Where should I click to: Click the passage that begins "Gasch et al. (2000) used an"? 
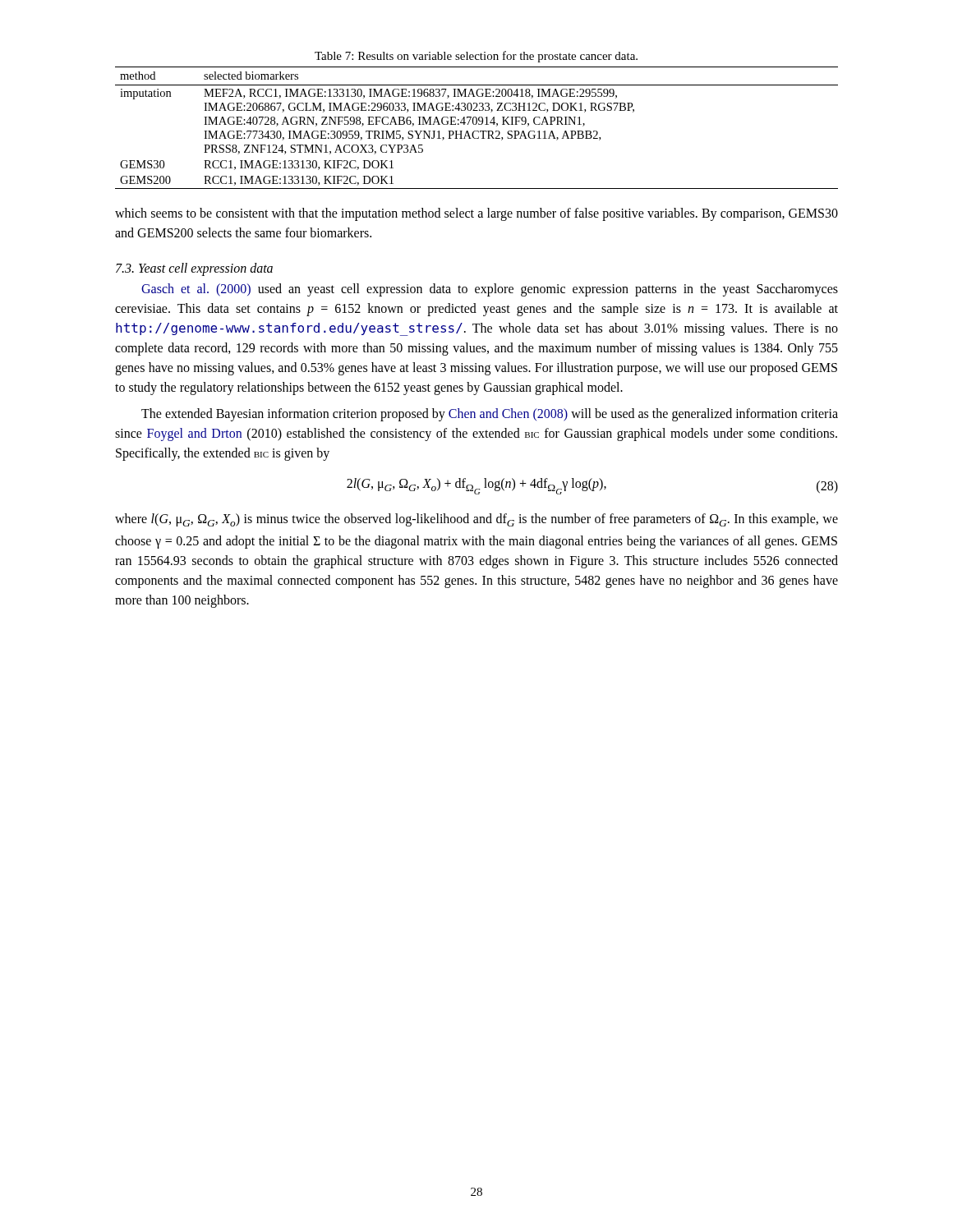(x=476, y=338)
